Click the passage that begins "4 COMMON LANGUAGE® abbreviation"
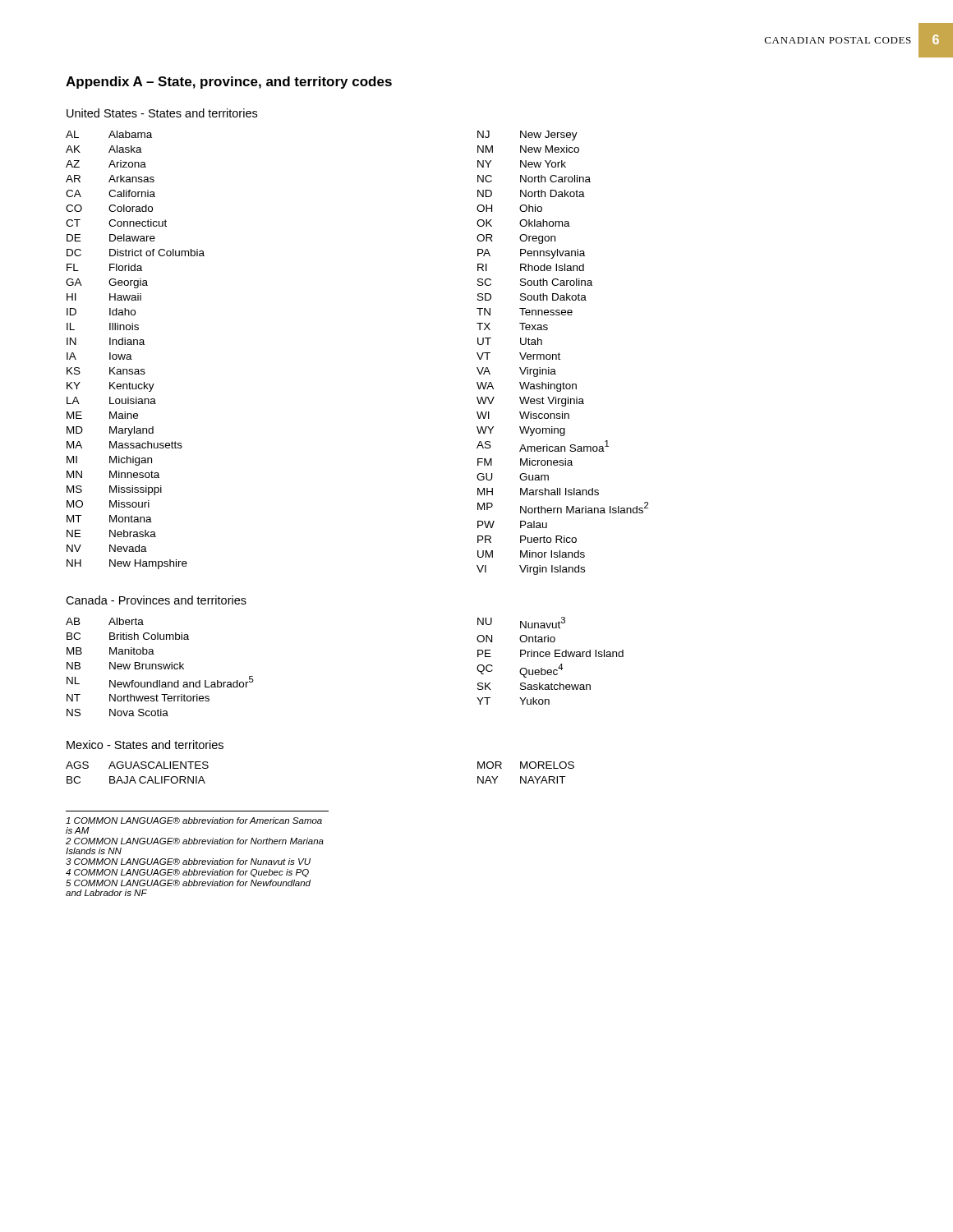This screenshot has height=1232, width=953. pos(187,872)
